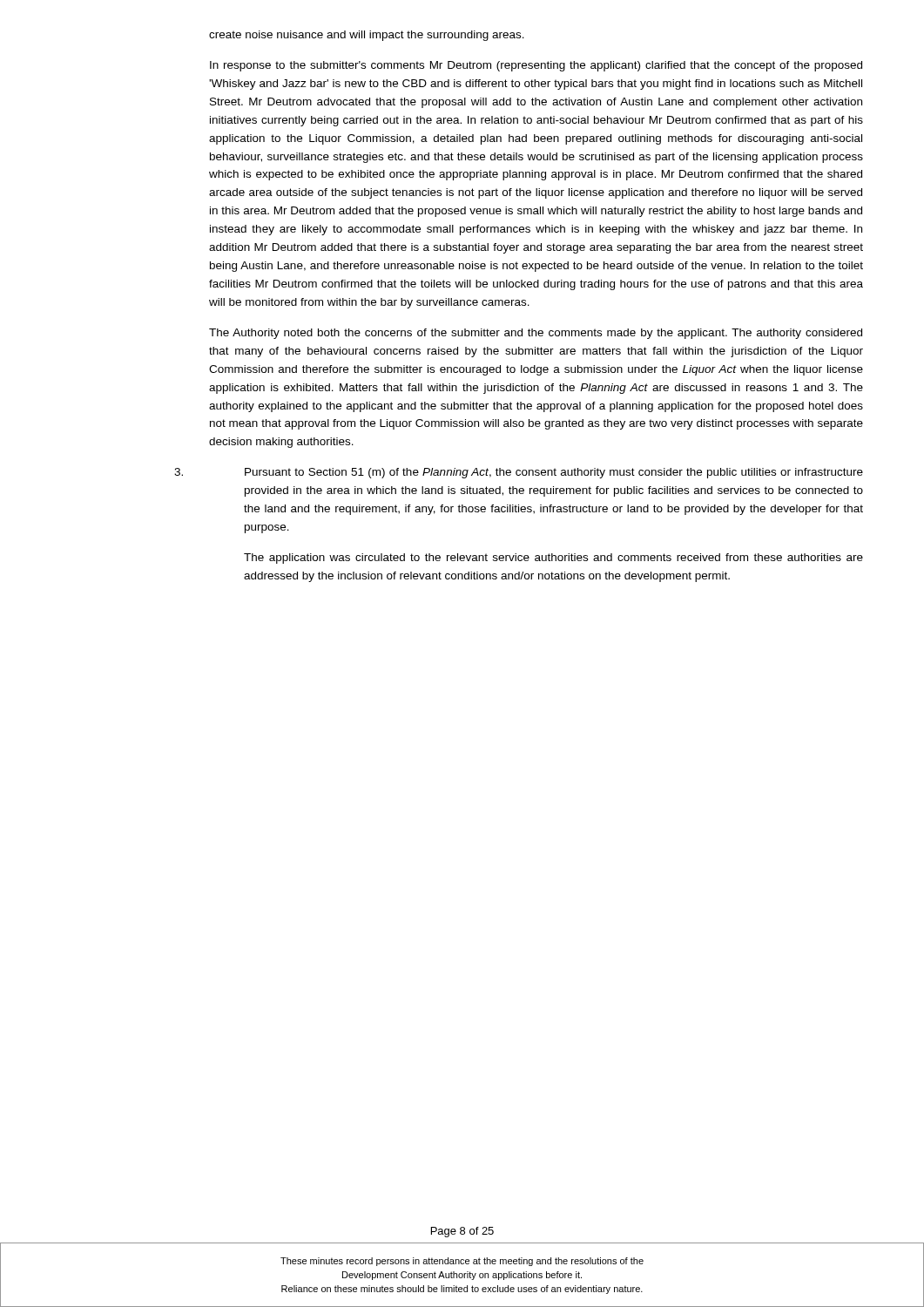924x1307 pixels.
Task: Navigate to the block starting "In response to"
Action: (536, 183)
